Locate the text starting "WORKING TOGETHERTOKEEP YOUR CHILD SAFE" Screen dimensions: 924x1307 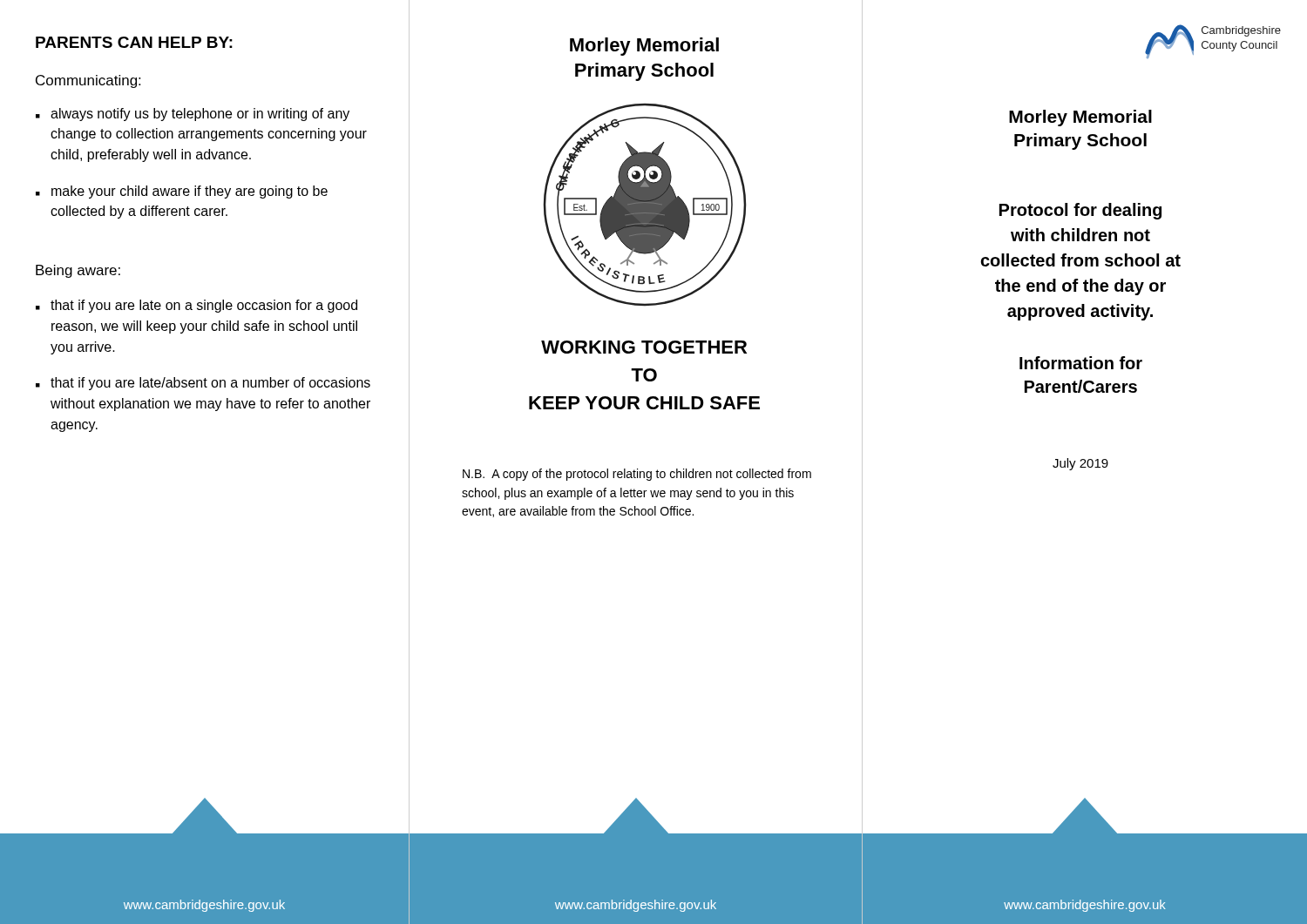pyautogui.click(x=644, y=375)
